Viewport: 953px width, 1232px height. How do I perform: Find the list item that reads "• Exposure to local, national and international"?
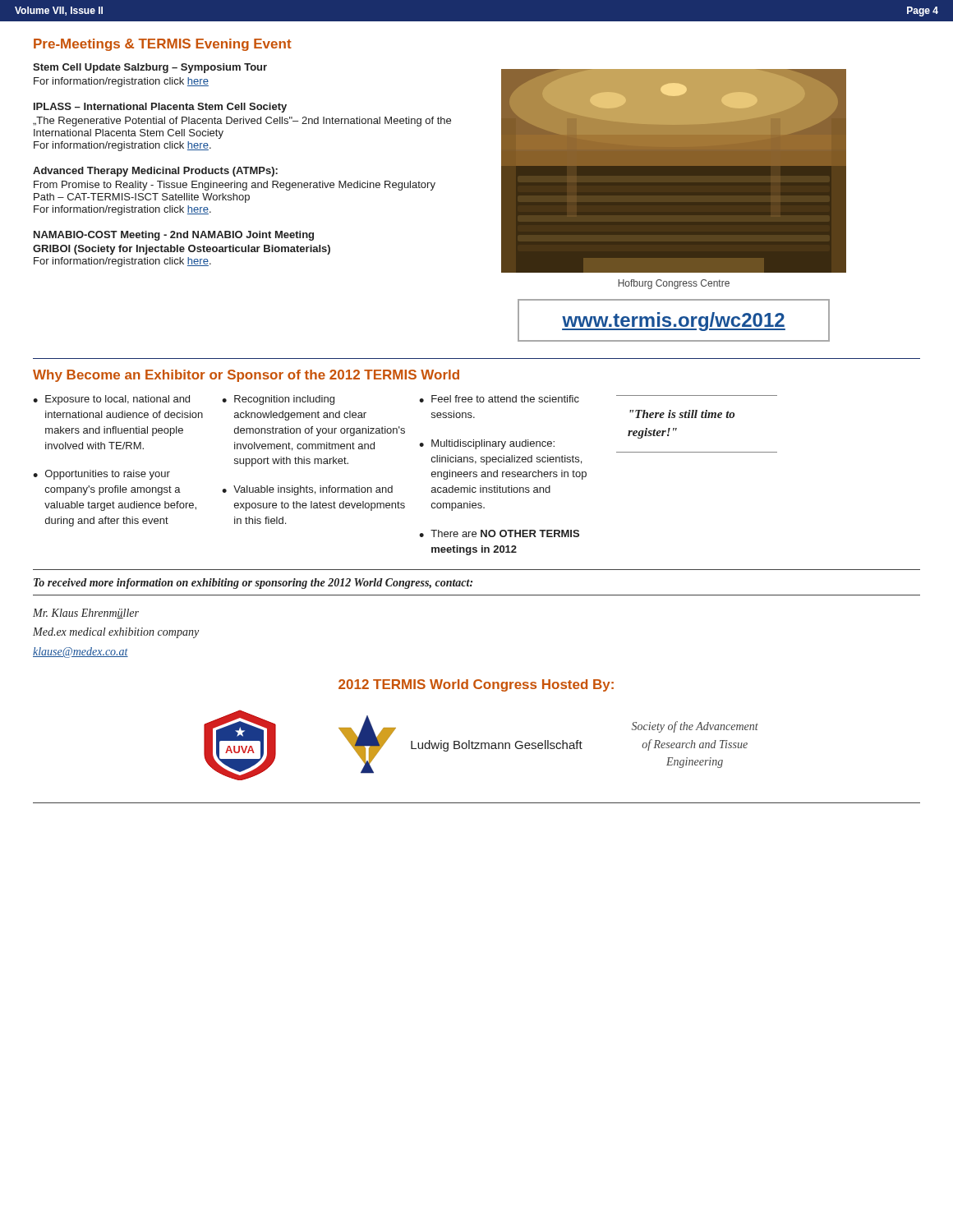pyautogui.click(x=123, y=423)
